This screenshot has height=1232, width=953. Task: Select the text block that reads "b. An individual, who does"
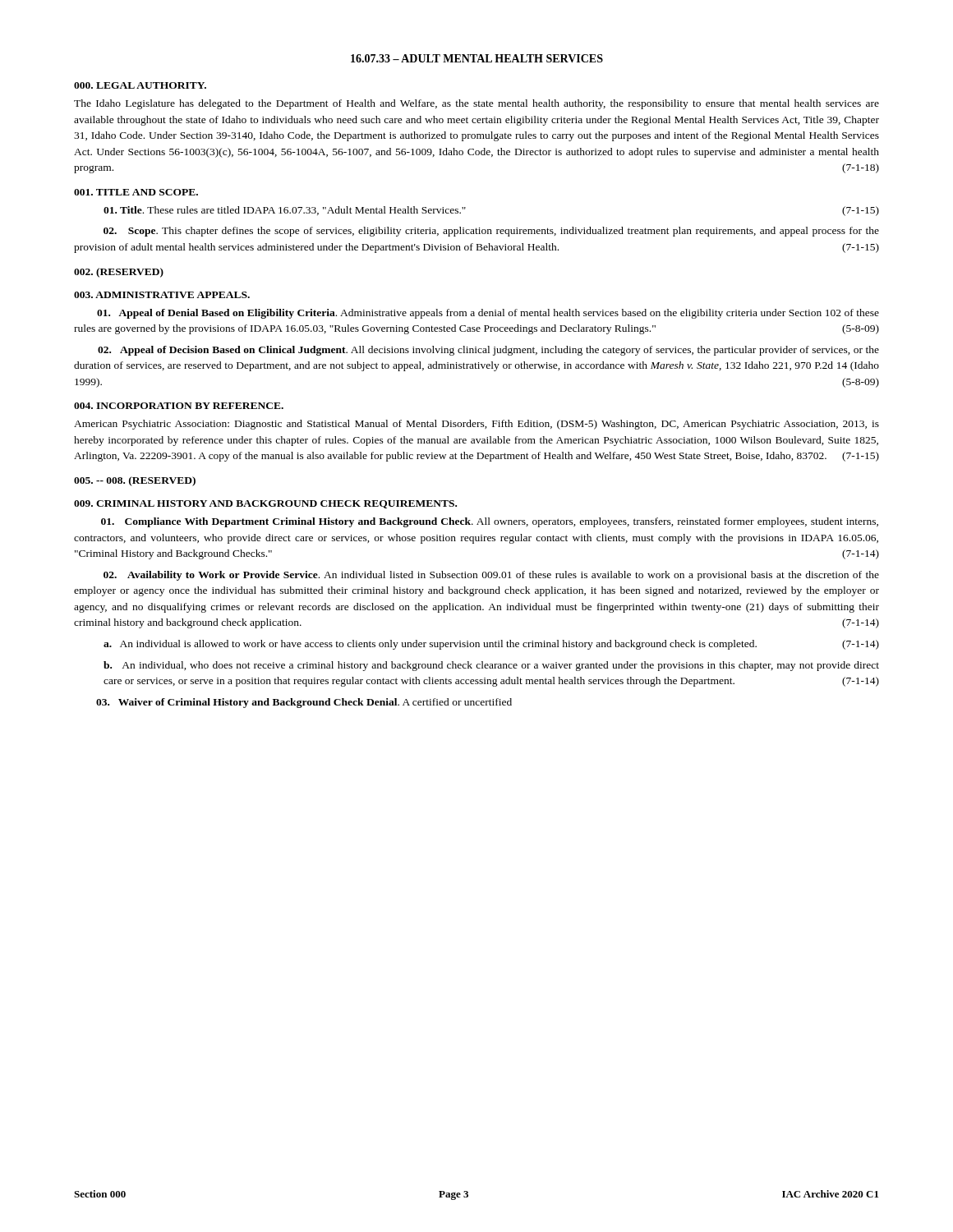pos(491,674)
